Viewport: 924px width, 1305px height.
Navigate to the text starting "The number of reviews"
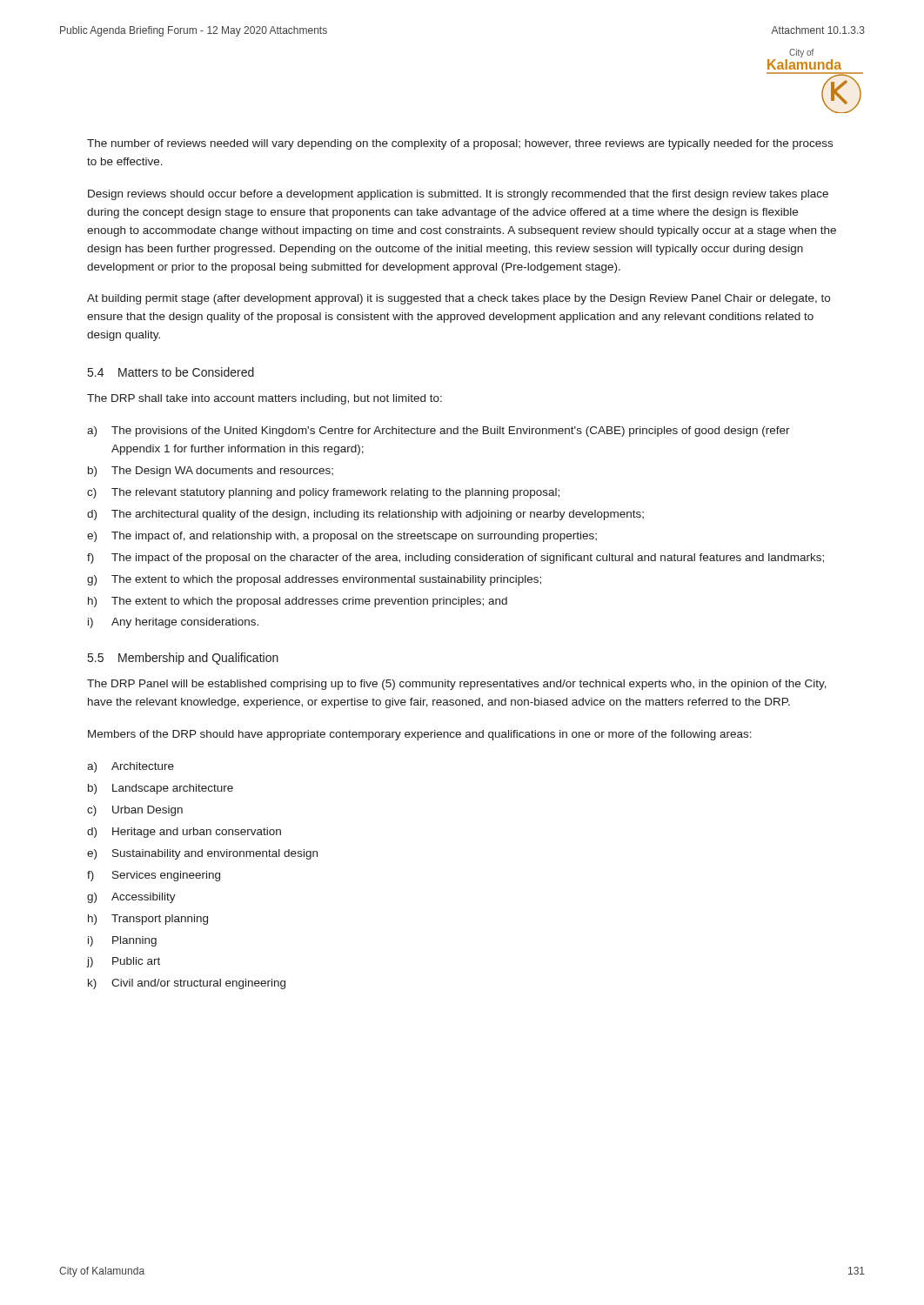460,152
